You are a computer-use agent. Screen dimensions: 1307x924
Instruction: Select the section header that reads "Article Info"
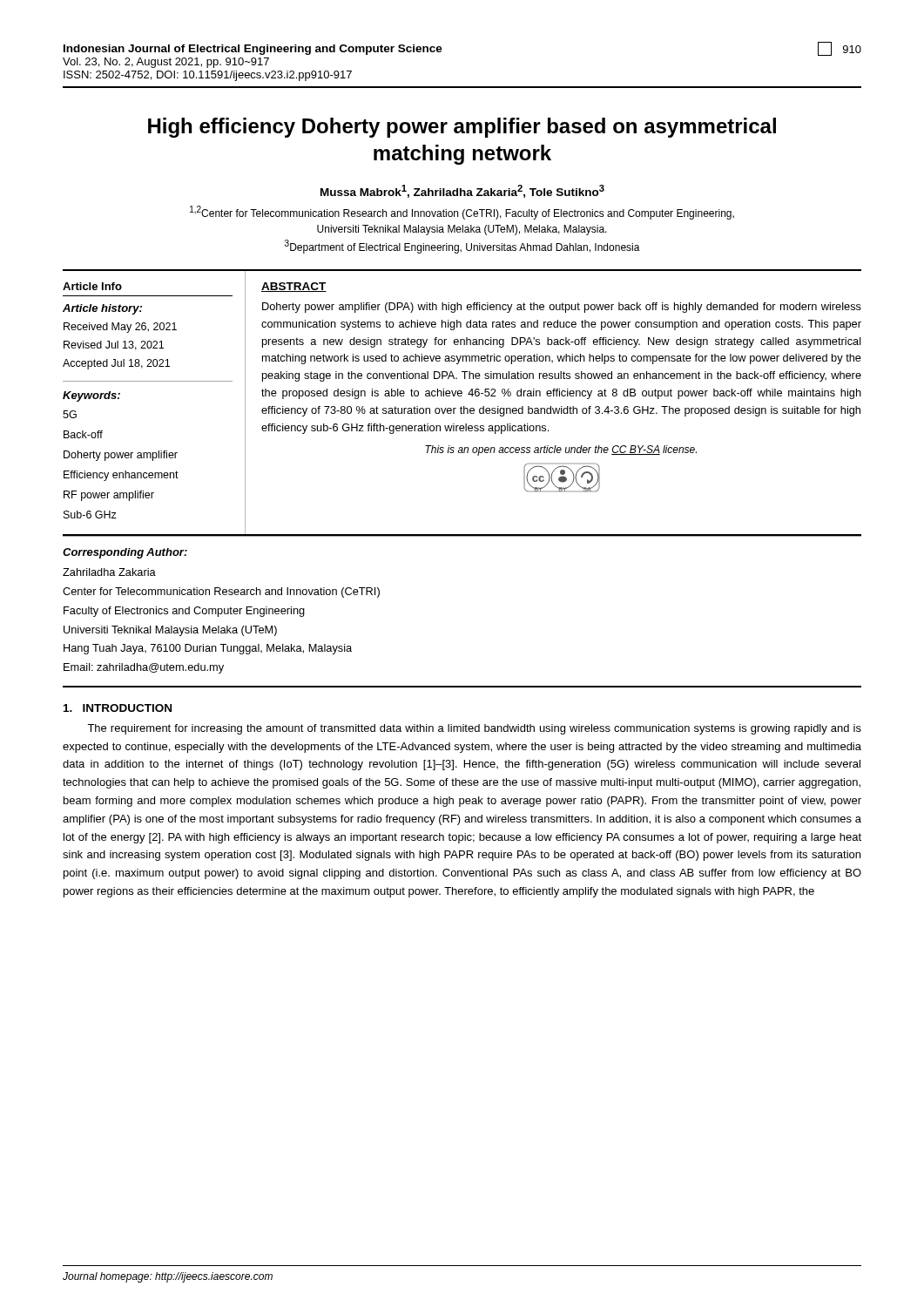[148, 288]
